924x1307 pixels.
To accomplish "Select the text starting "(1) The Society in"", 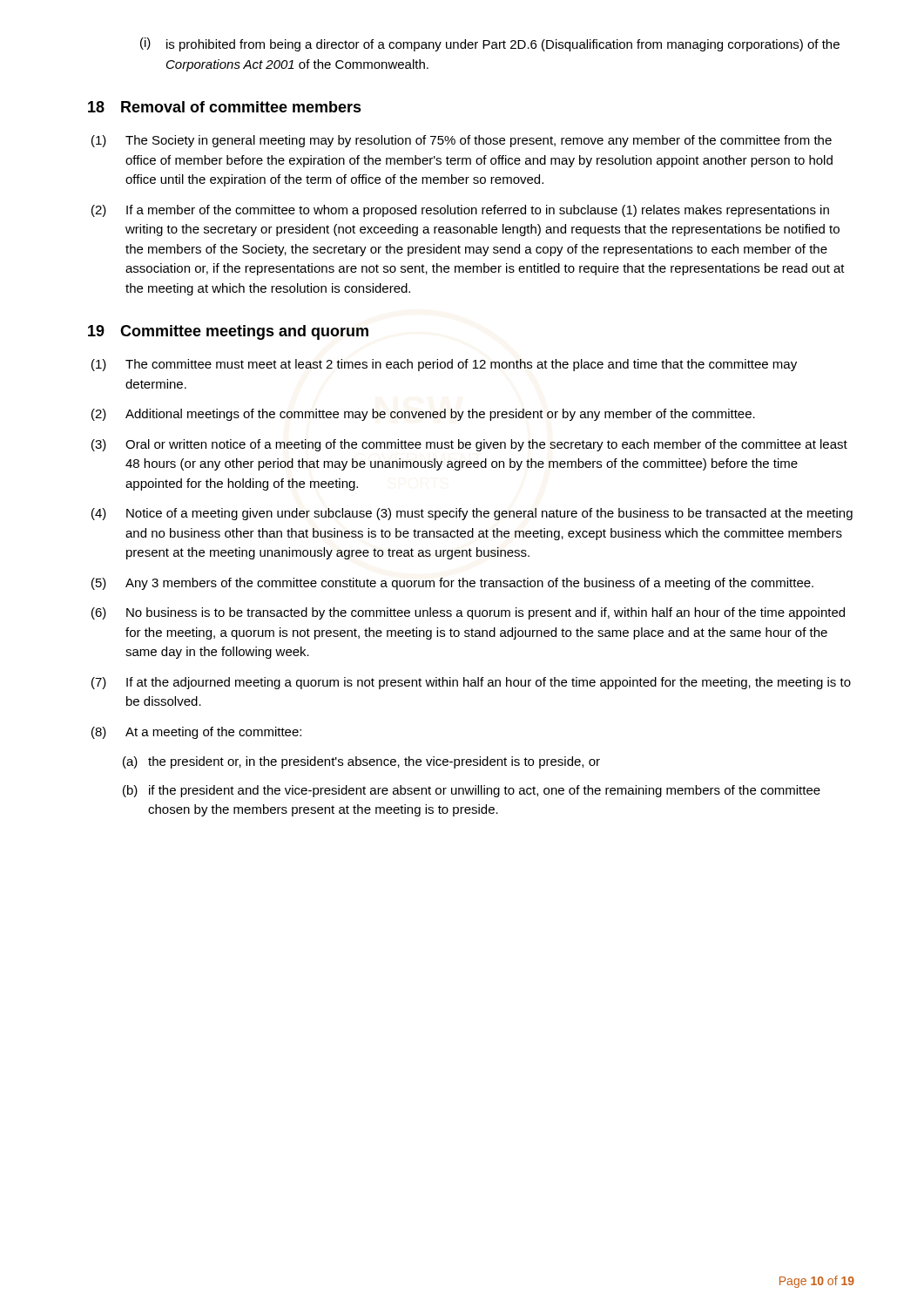I will coord(471,160).
